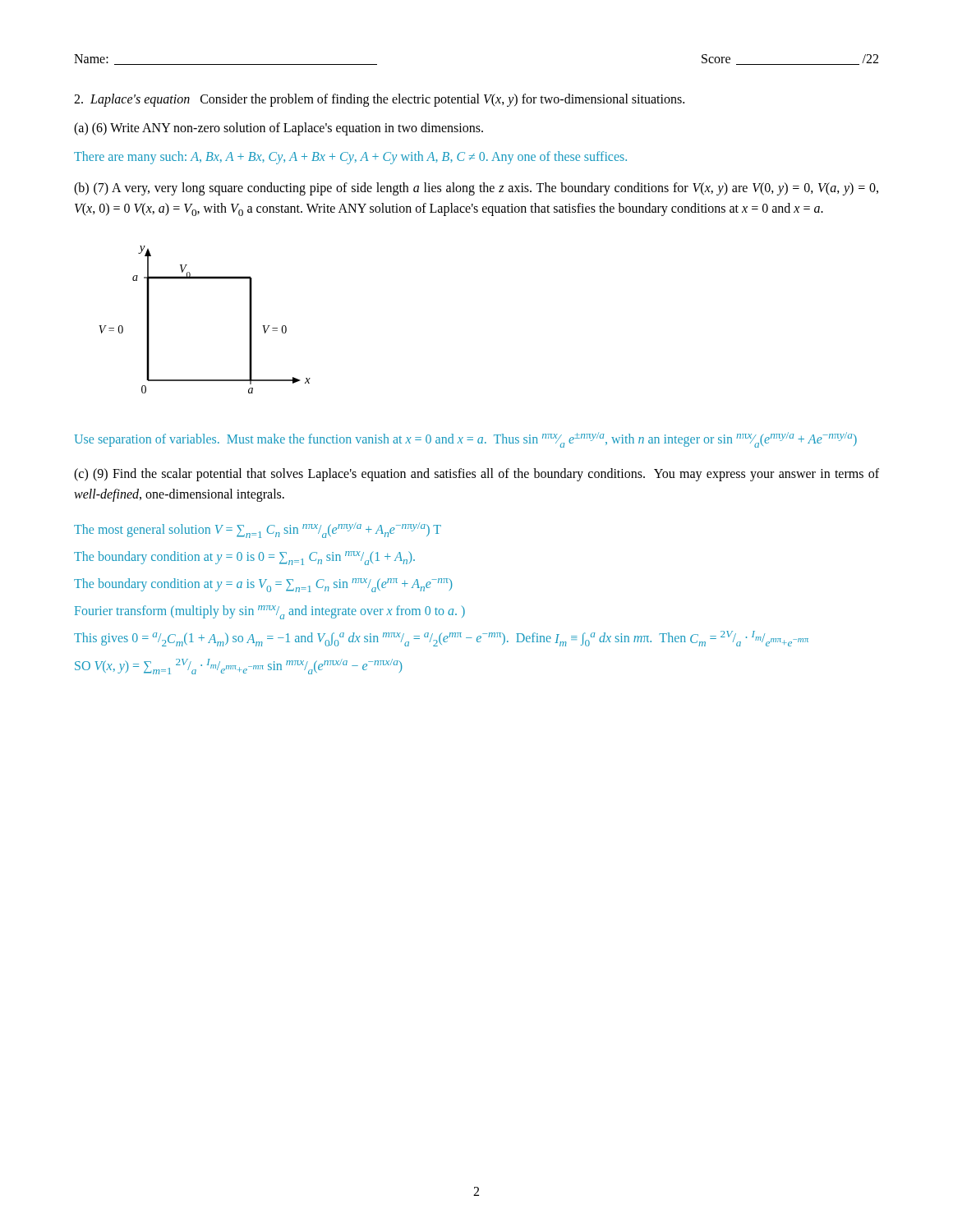
Task: Select the text starting "(a) (6) Write ANY"
Action: pyautogui.click(x=279, y=128)
